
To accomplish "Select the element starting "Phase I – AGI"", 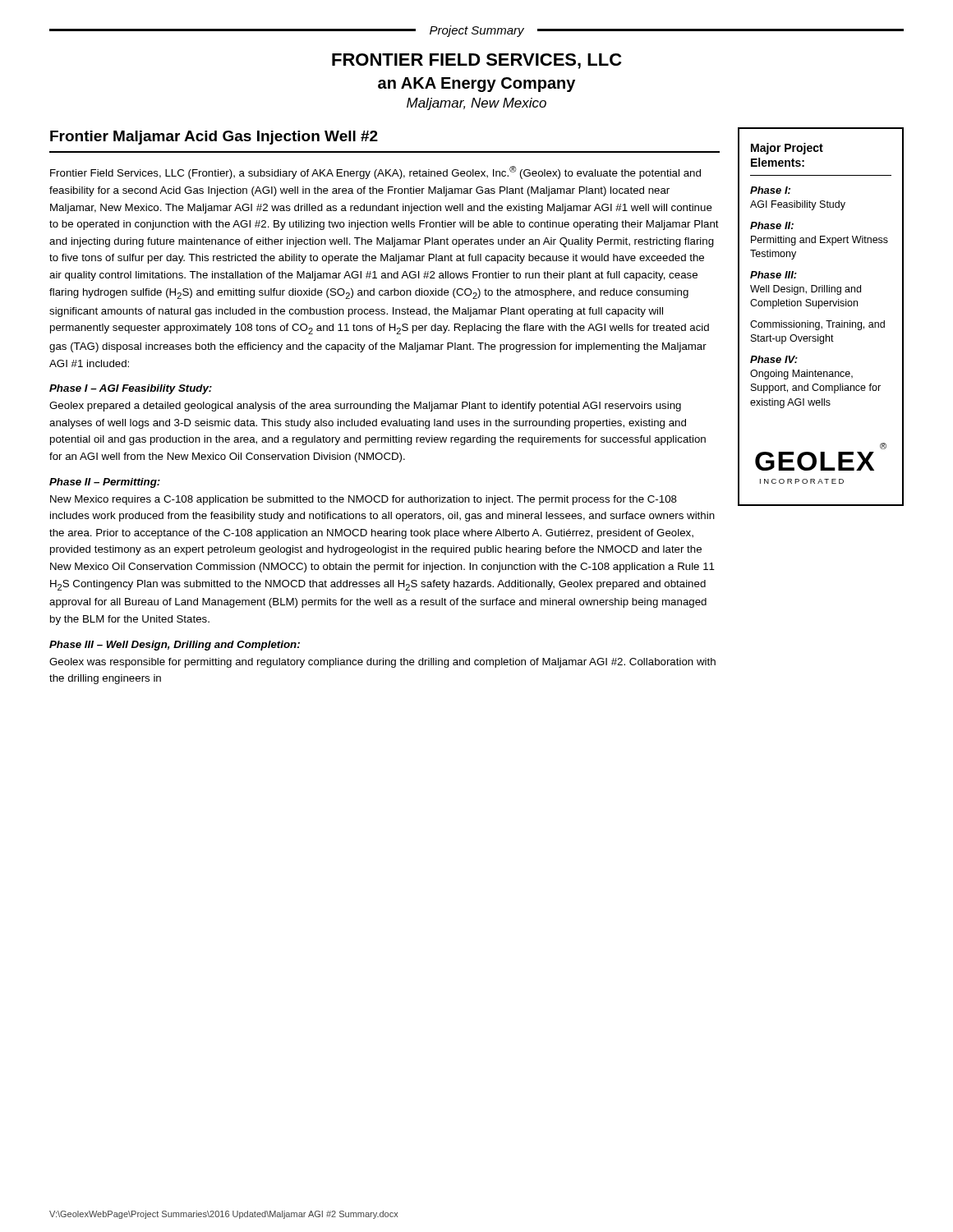I will 131,388.
